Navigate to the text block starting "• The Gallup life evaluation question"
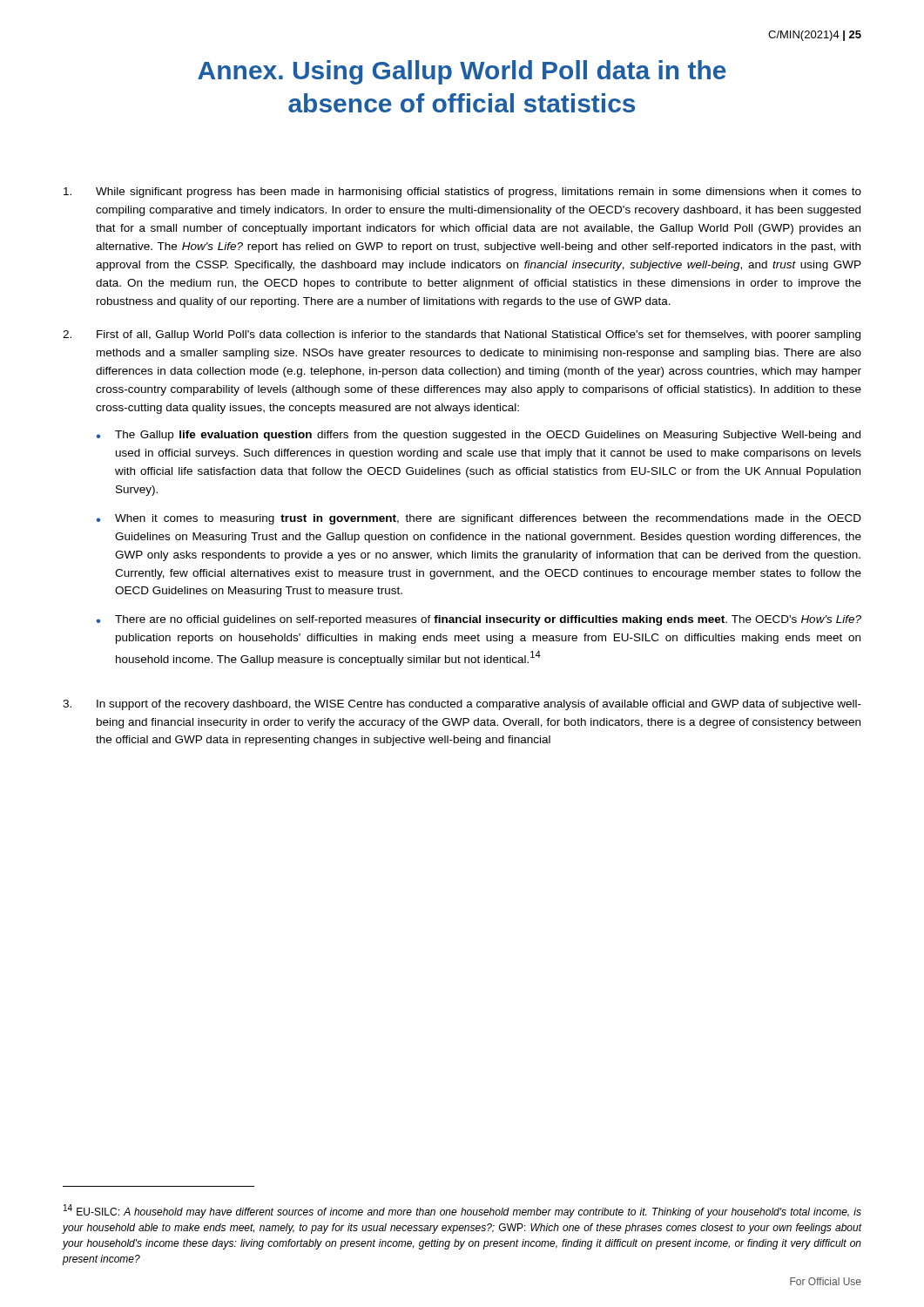The image size is (924, 1307). point(479,463)
